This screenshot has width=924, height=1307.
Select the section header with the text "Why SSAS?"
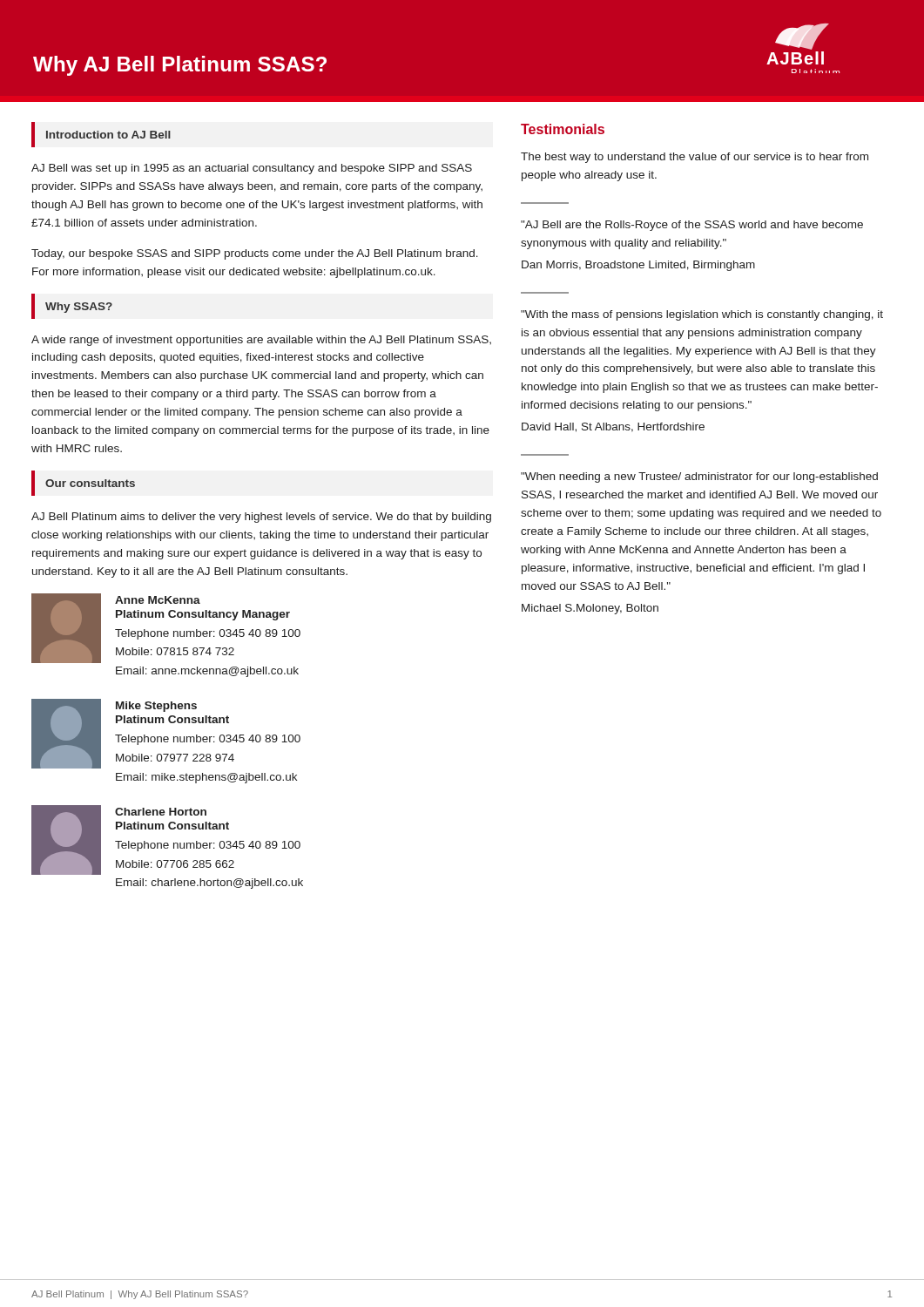pyautogui.click(x=72, y=306)
